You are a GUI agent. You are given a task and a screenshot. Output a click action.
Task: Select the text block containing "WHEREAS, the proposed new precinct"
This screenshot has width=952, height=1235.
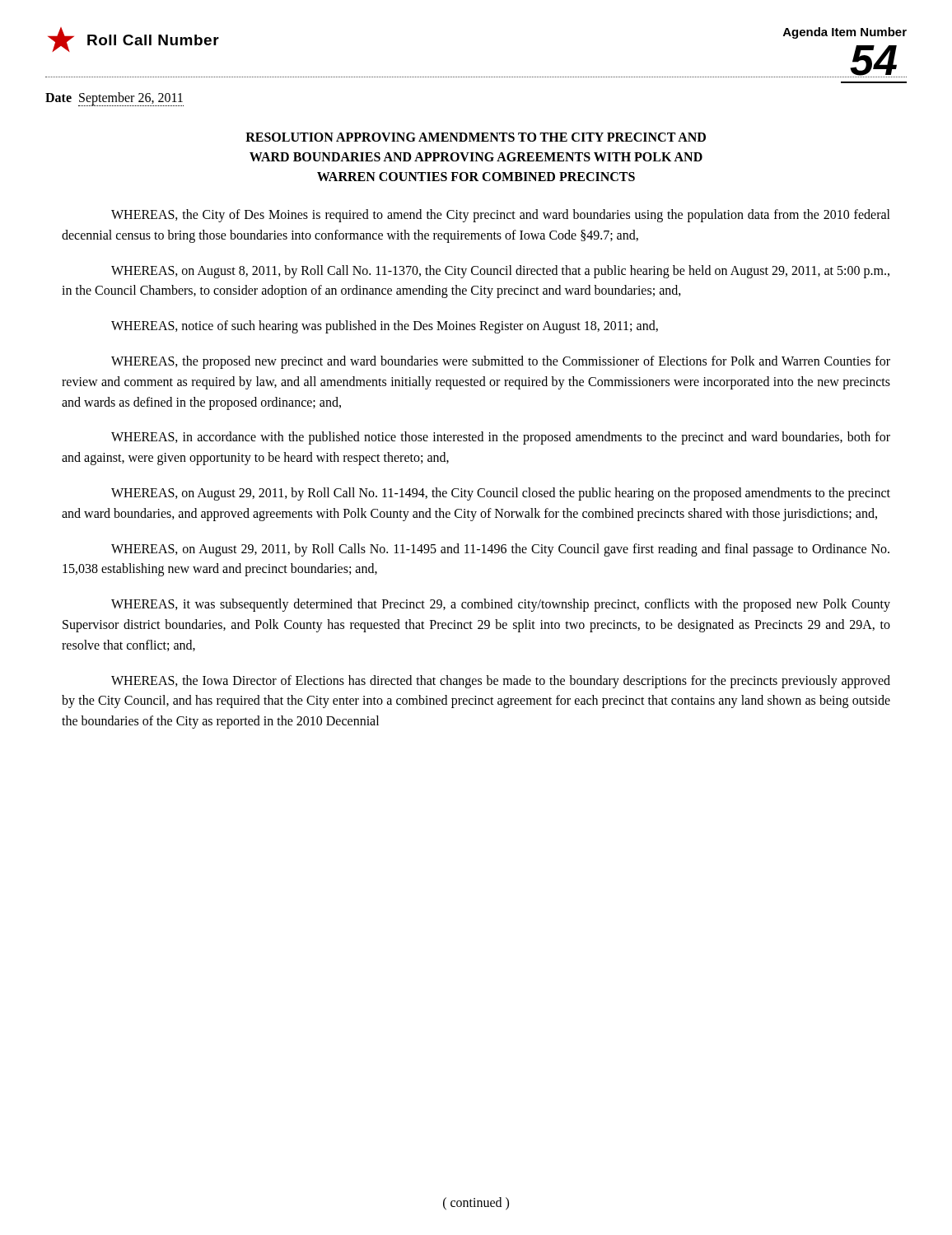tap(476, 381)
